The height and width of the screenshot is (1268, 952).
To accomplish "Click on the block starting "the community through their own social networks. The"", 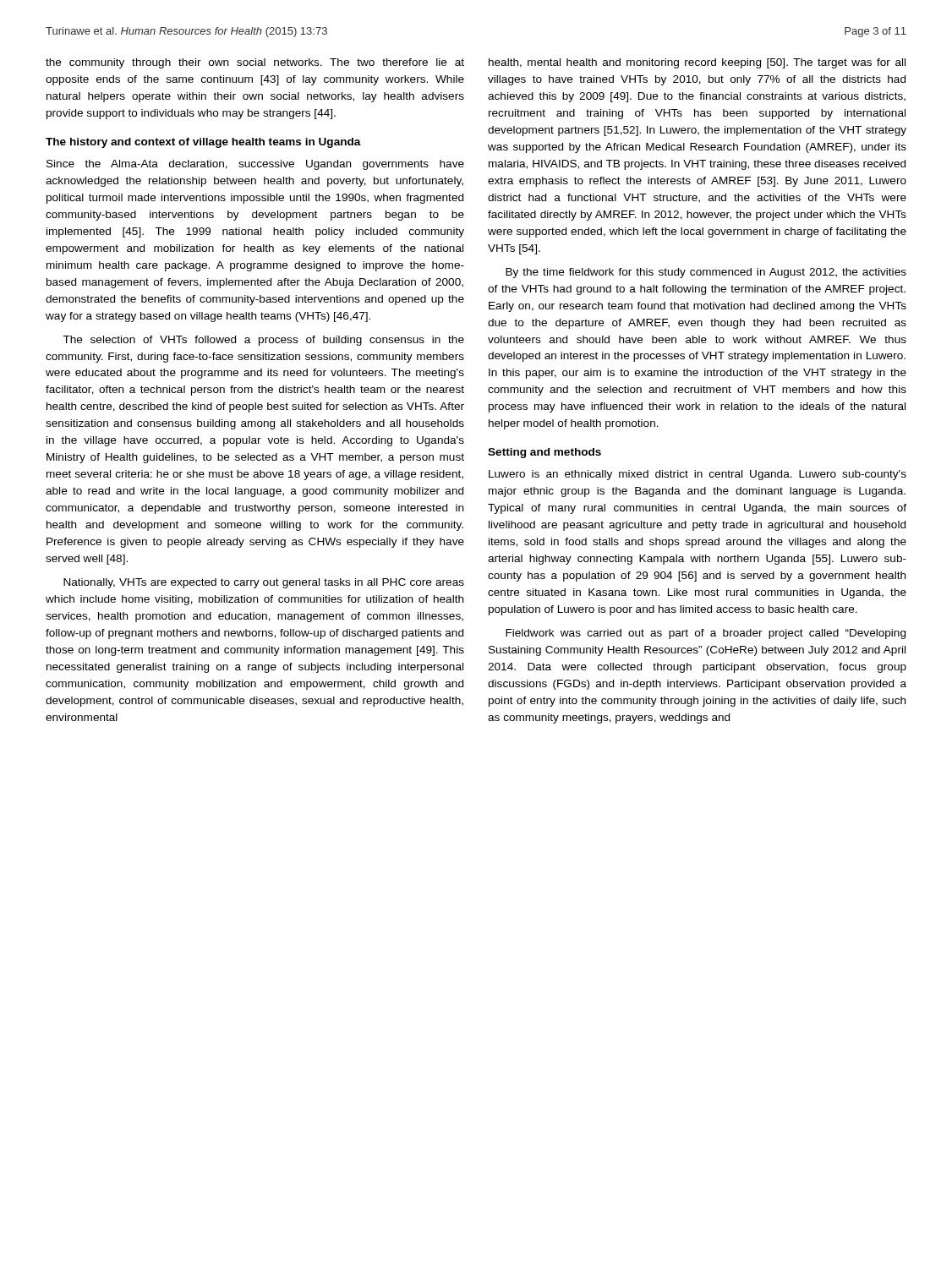I will (x=255, y=88).
